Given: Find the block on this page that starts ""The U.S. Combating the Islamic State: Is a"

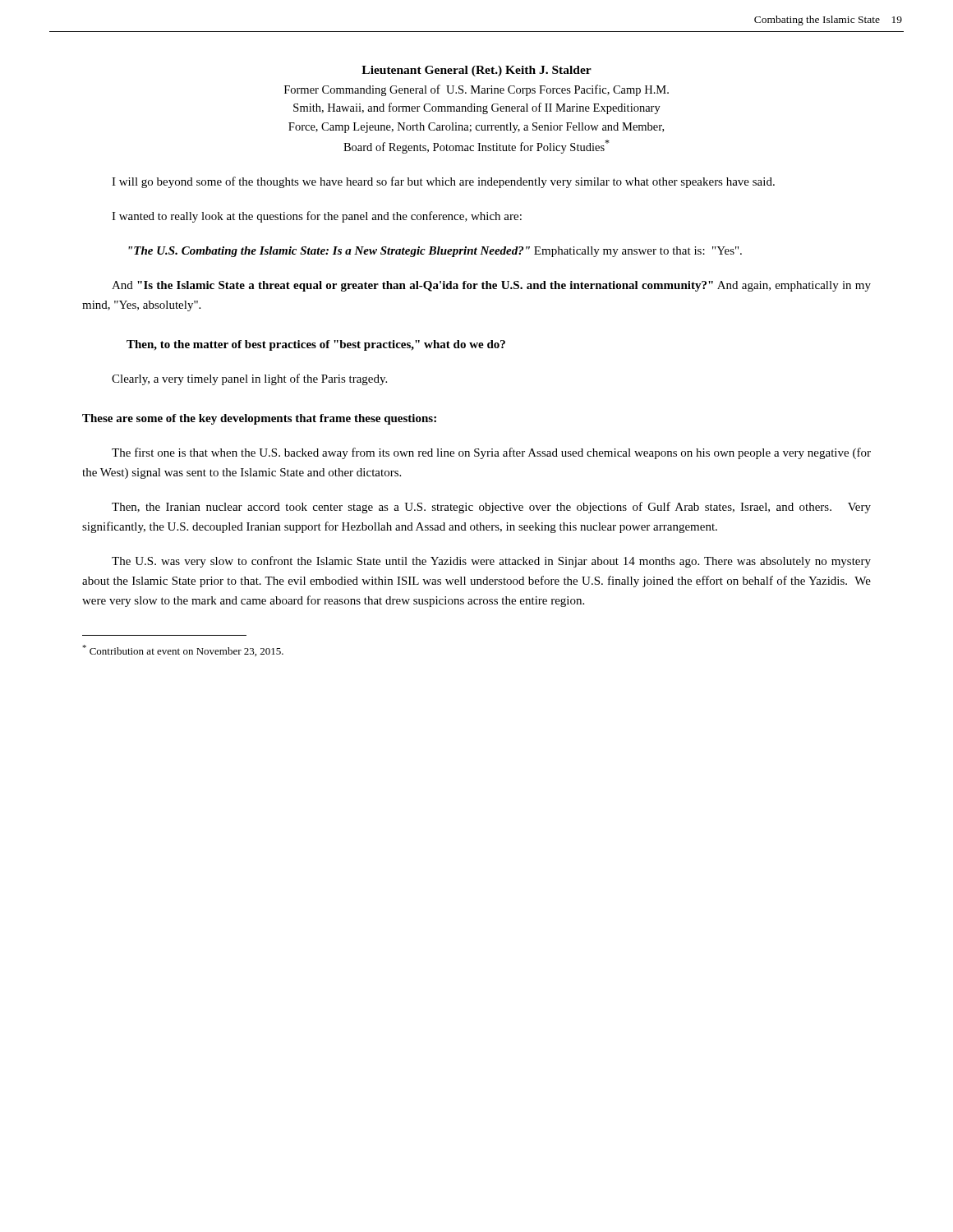Looking at the screenshot, I should point(435,250).
